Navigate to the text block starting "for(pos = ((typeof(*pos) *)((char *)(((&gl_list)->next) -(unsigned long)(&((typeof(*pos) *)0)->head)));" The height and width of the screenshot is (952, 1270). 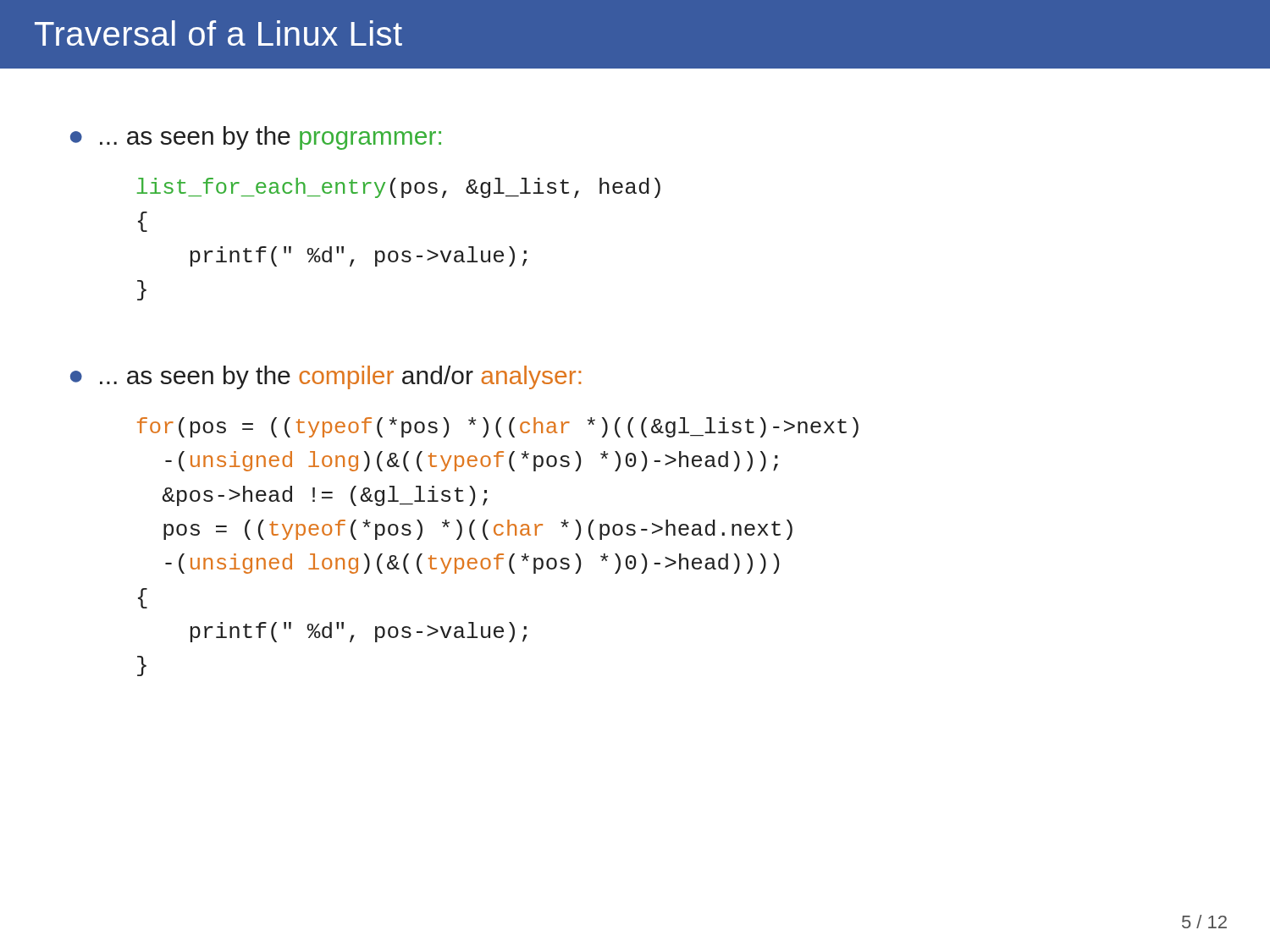pyautogui.click(x=669, y=547)
